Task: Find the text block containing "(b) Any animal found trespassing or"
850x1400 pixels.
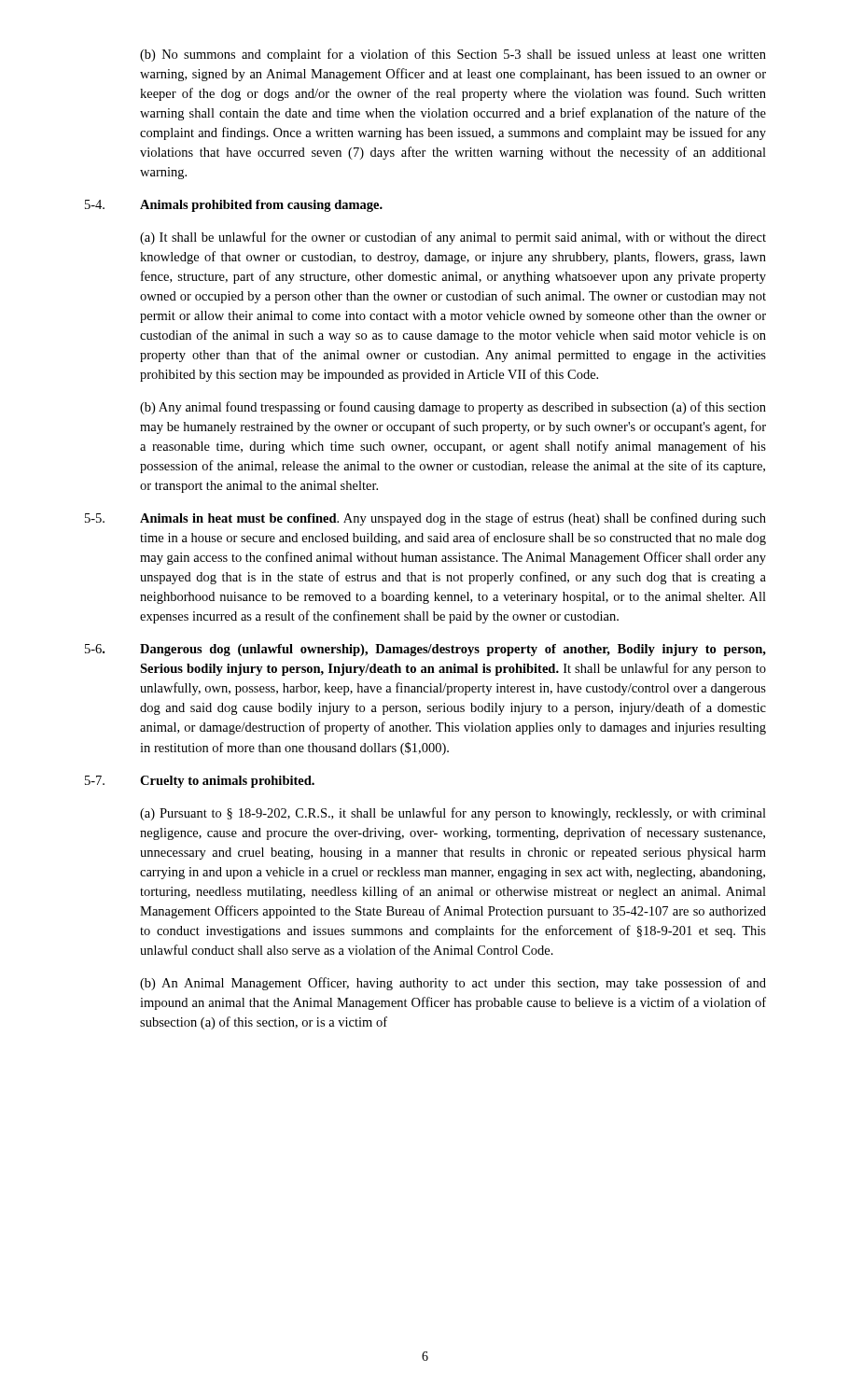Action: [453, 447]
